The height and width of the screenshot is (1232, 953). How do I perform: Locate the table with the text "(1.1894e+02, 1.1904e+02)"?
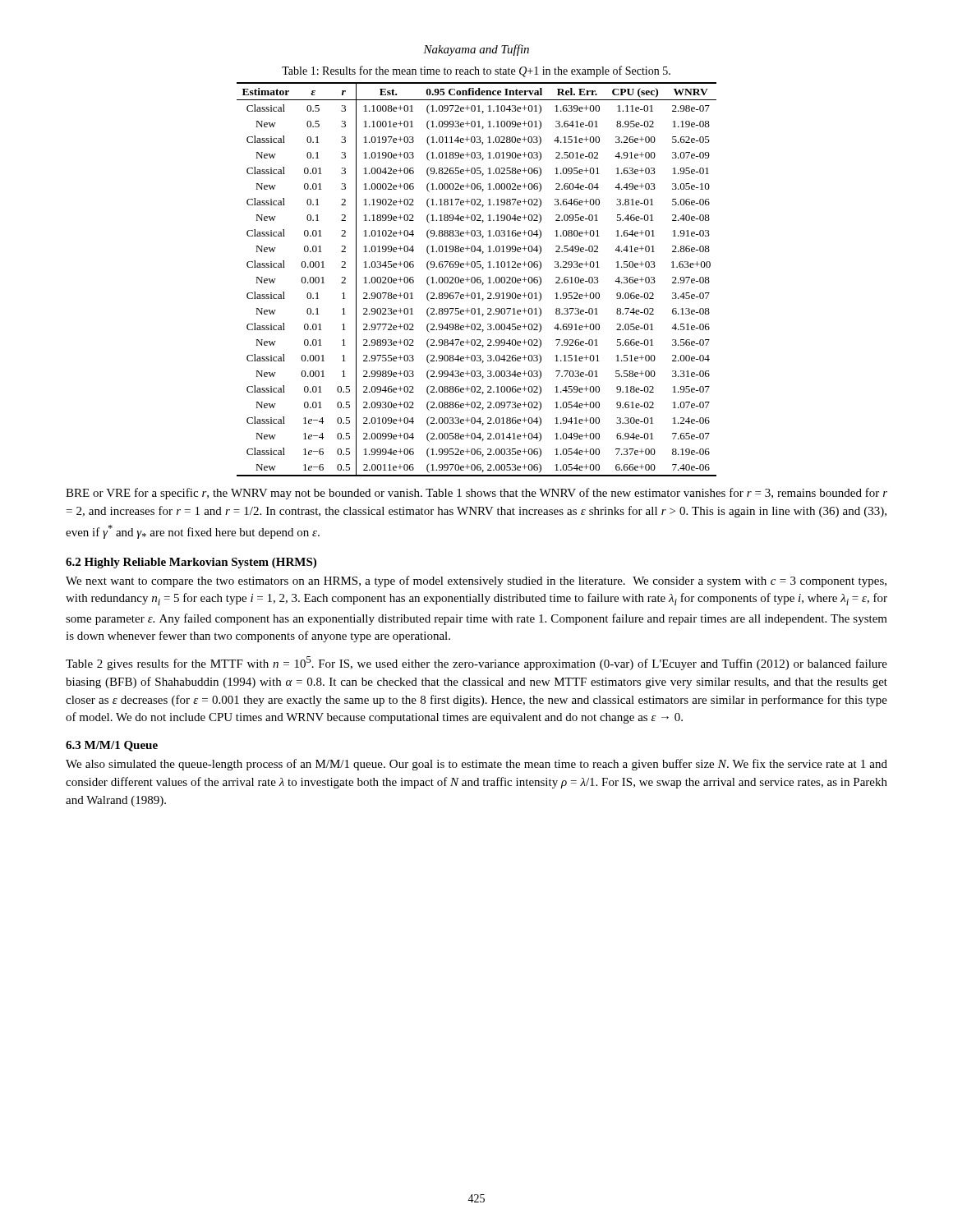(476, 279)
